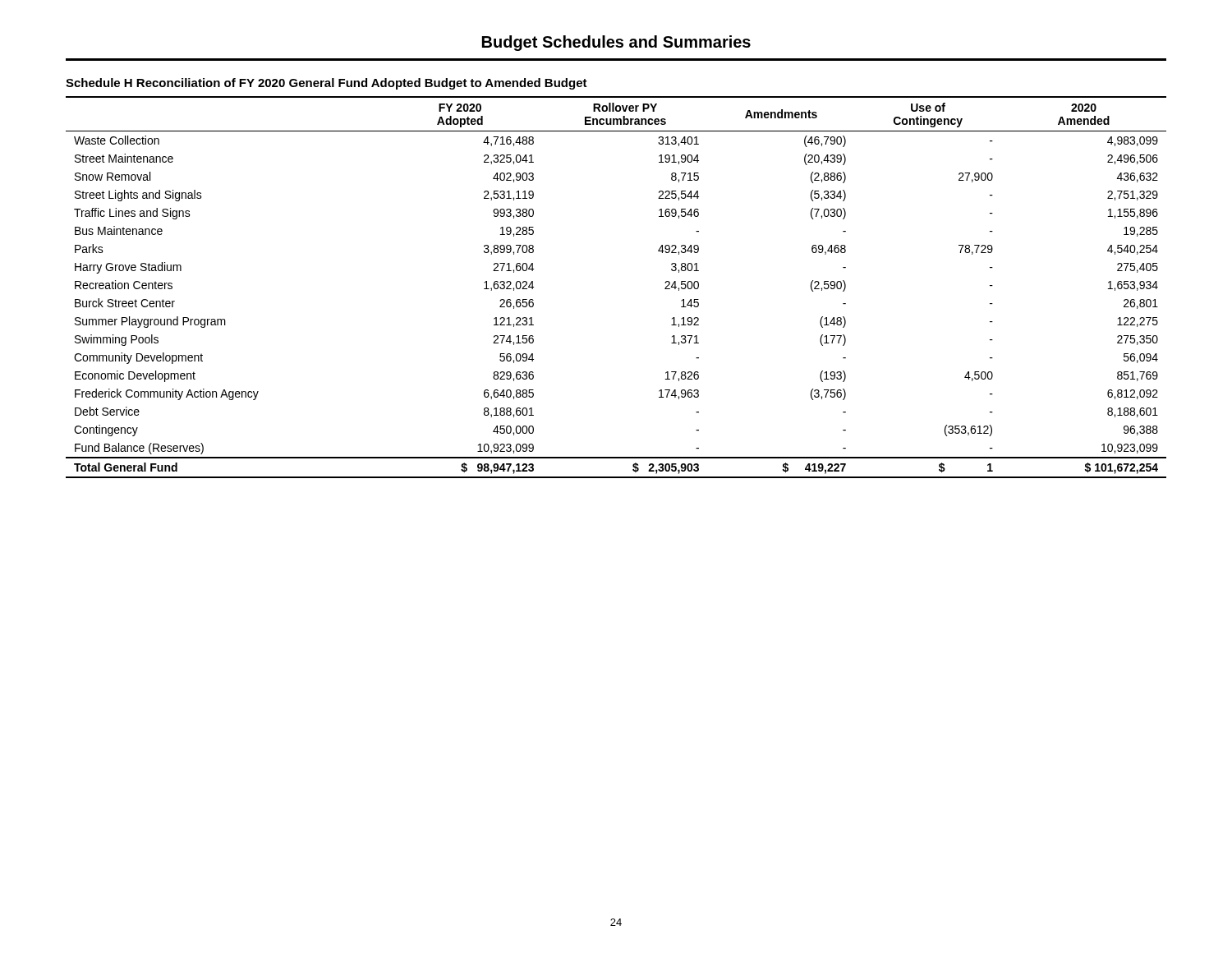1232x953 pixels.
Task: Locate the table with the text "Economic Development"
Action: pos(616,287)
